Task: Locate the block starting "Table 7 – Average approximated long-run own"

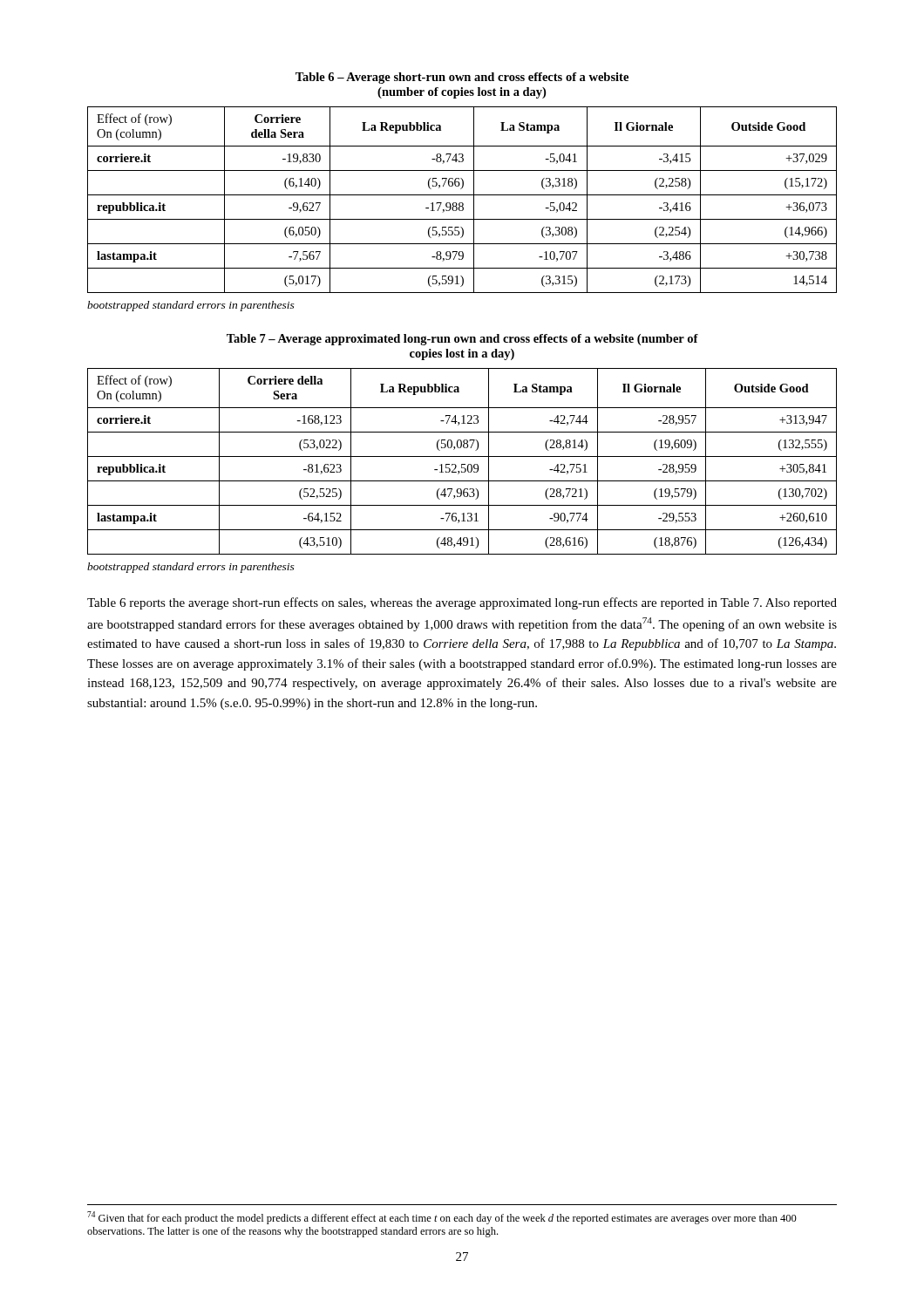Action: (x=462, y=346)
